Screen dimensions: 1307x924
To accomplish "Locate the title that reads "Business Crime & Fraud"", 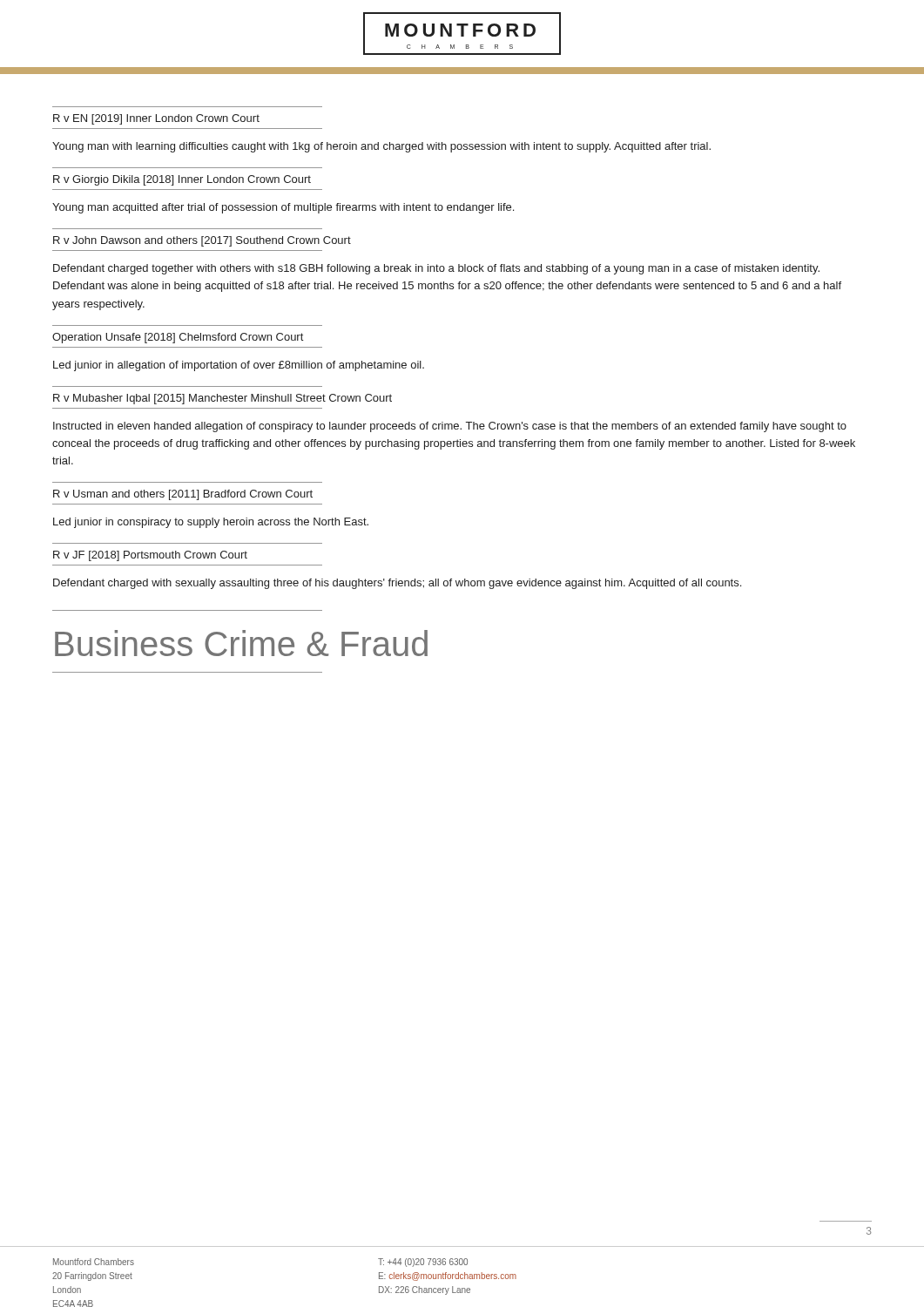I will tap(241, 644).
